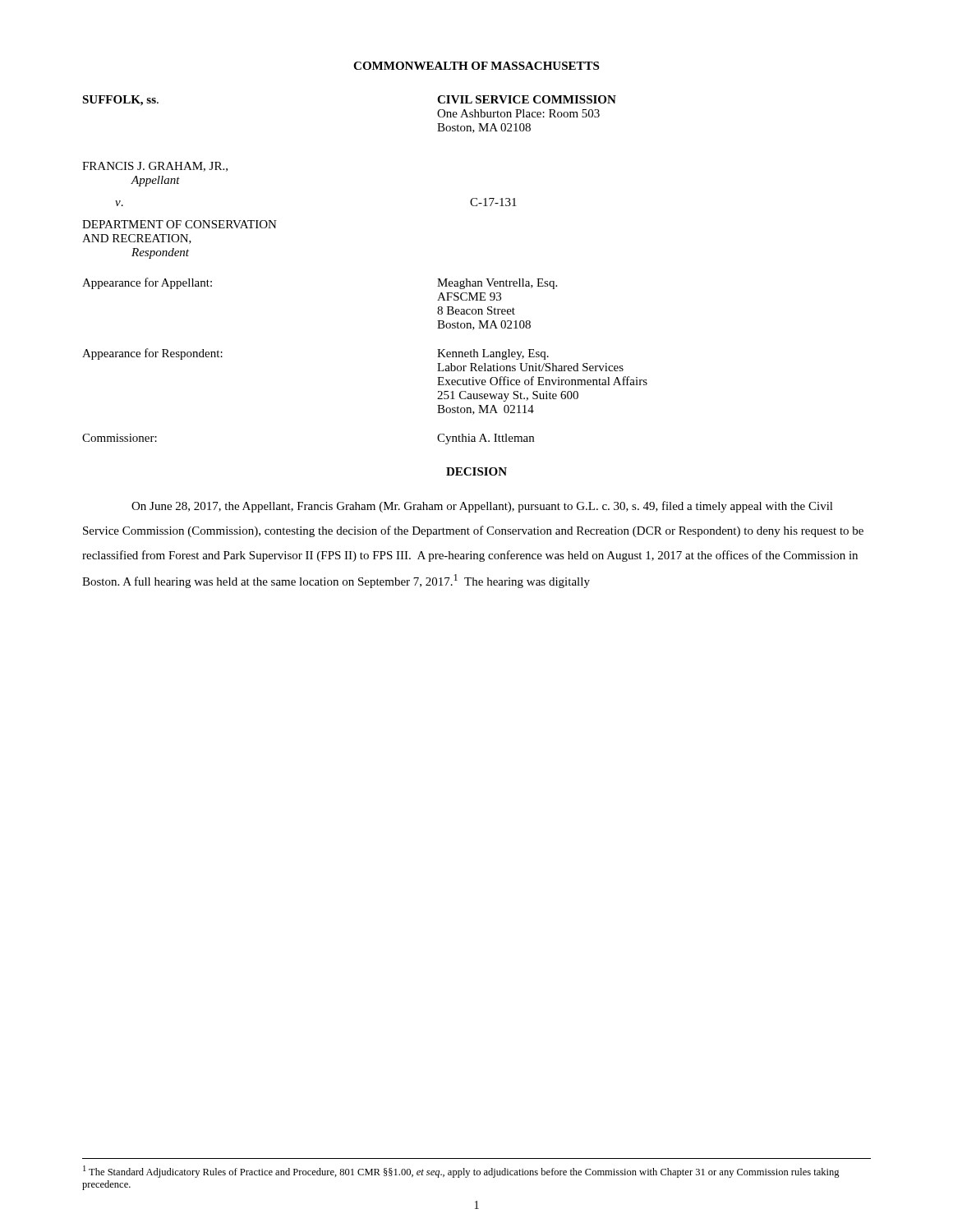Where does it say "FRANCIS J. GRAHAM, JR., Appellant"?
The width and height of the screenshot is (953, 1232).
tap(155, 173)
